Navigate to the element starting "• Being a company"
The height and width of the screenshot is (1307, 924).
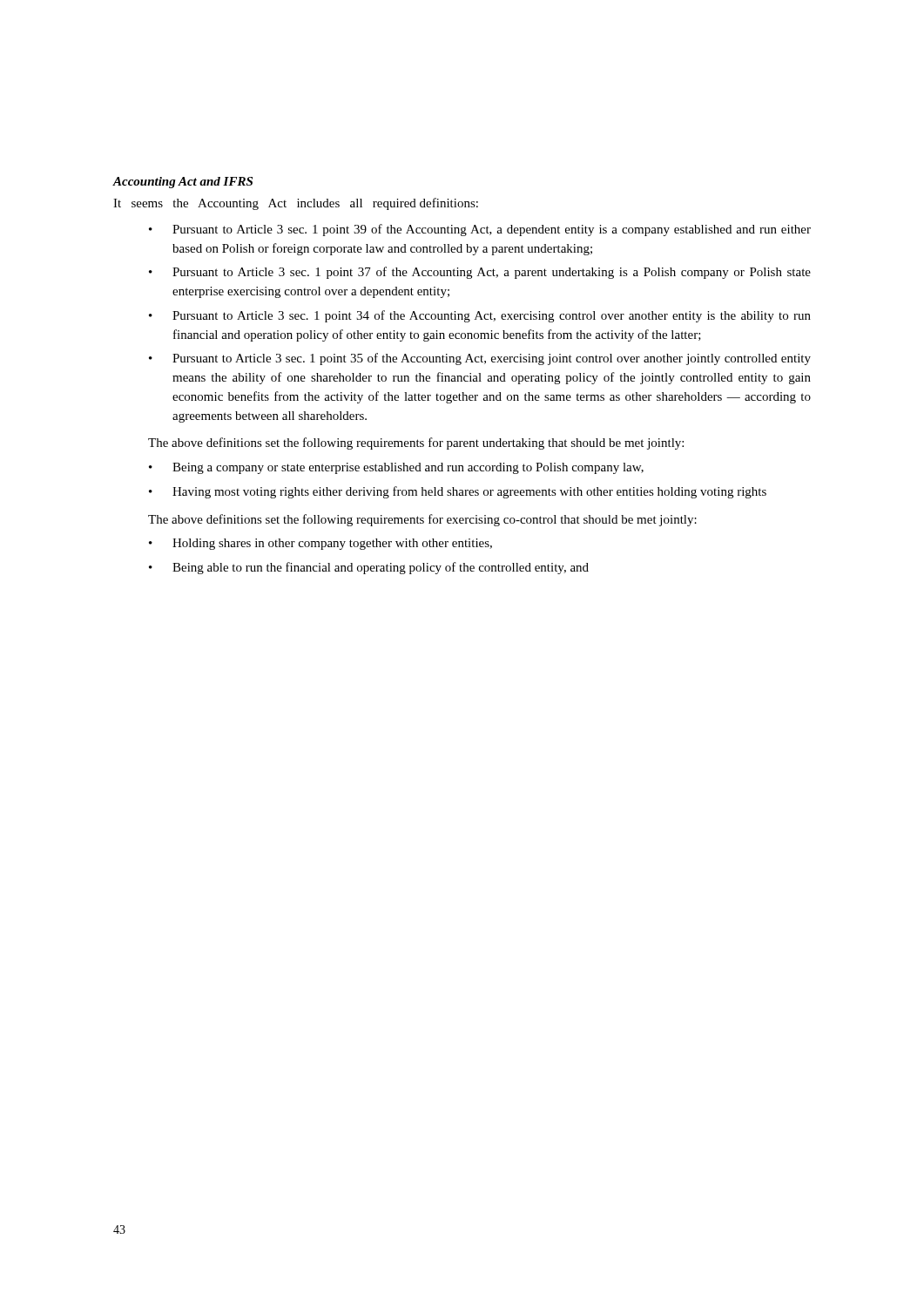point(479,468)
